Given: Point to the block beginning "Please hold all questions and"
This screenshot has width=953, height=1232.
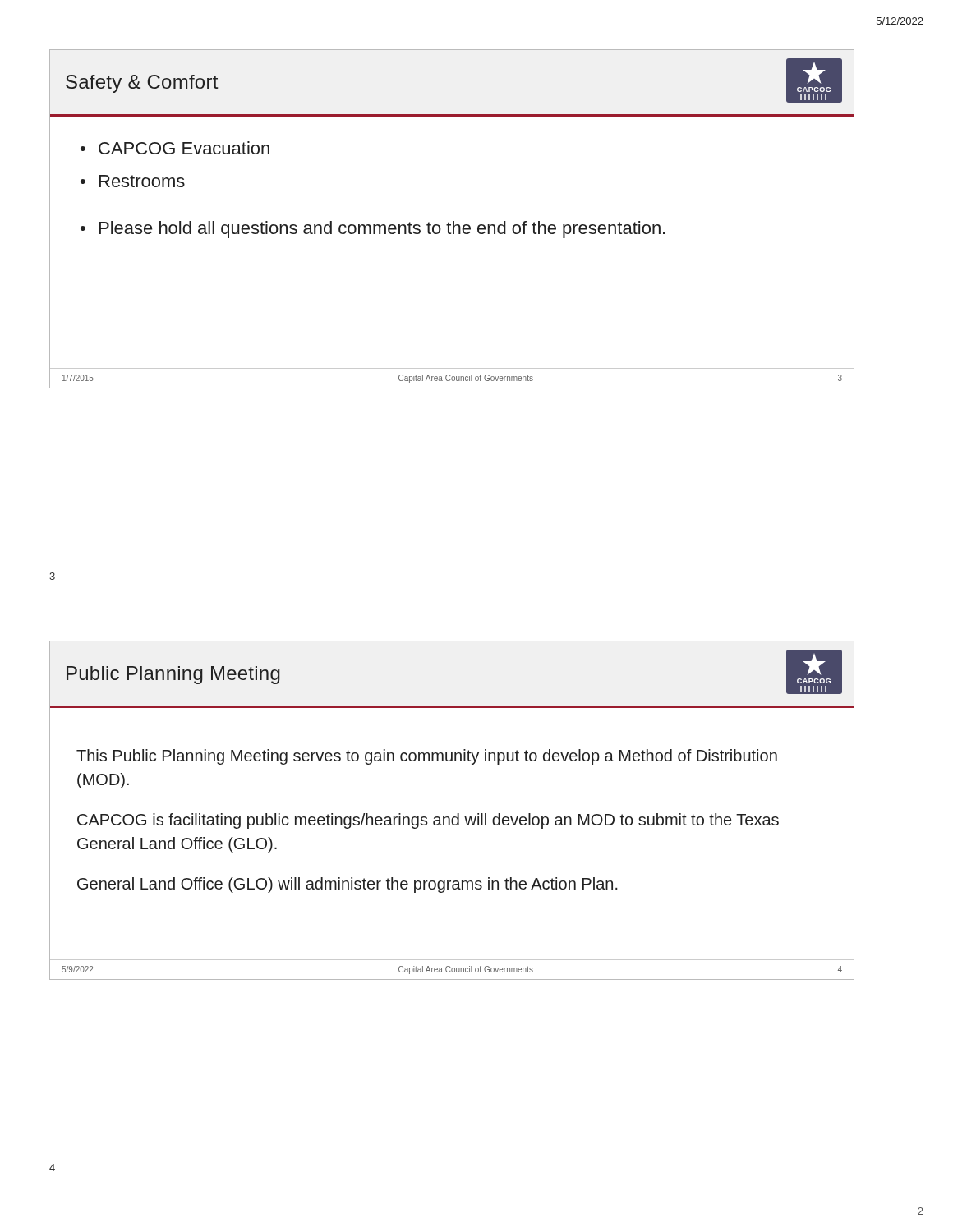Looking at the screenshot, I should tap(382, 228).
